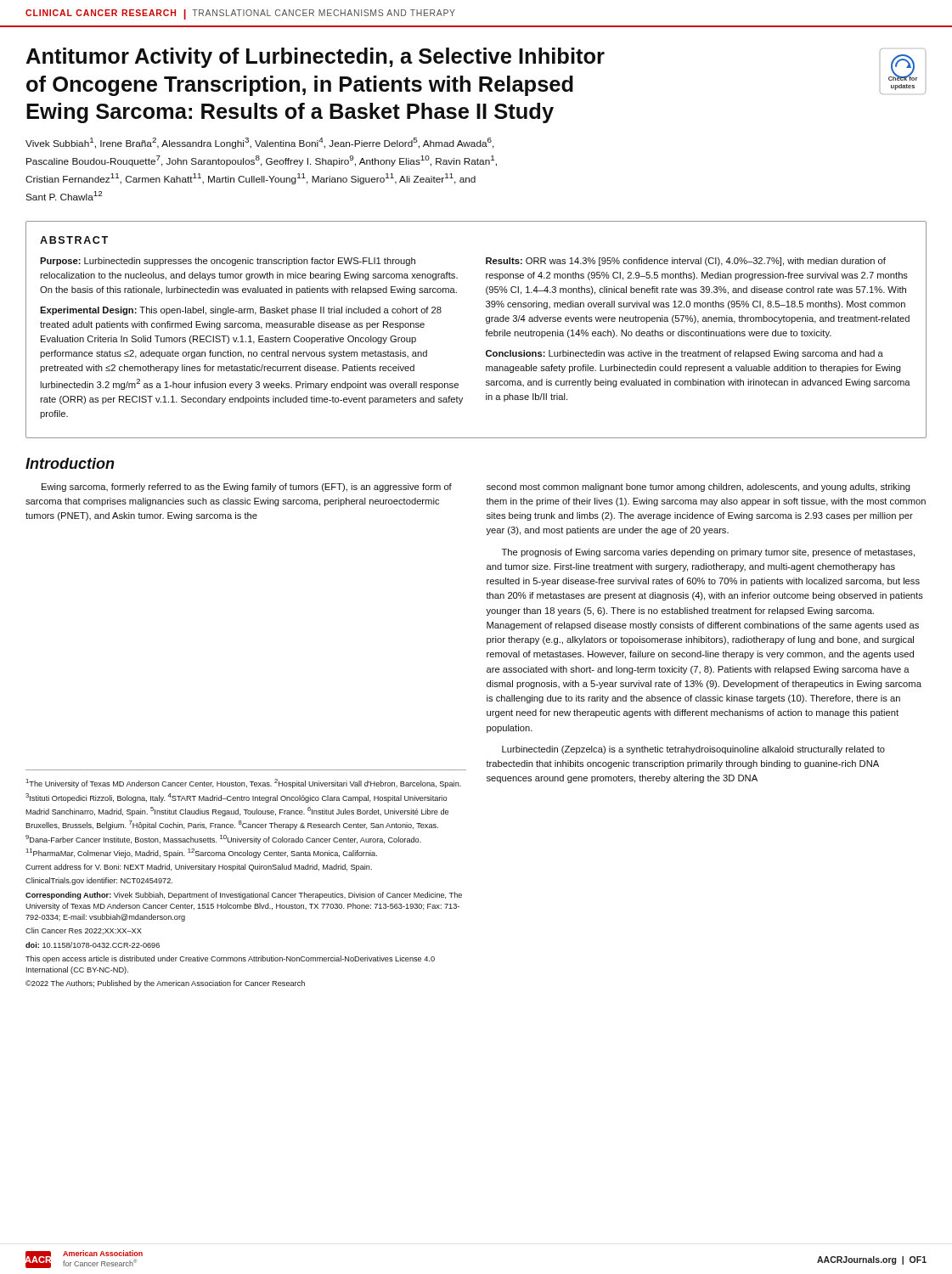Locate the block starting "Ewing sarcoma, formerly referred to"
This screenshot has height=1274, width=952.
pos(246,502)
